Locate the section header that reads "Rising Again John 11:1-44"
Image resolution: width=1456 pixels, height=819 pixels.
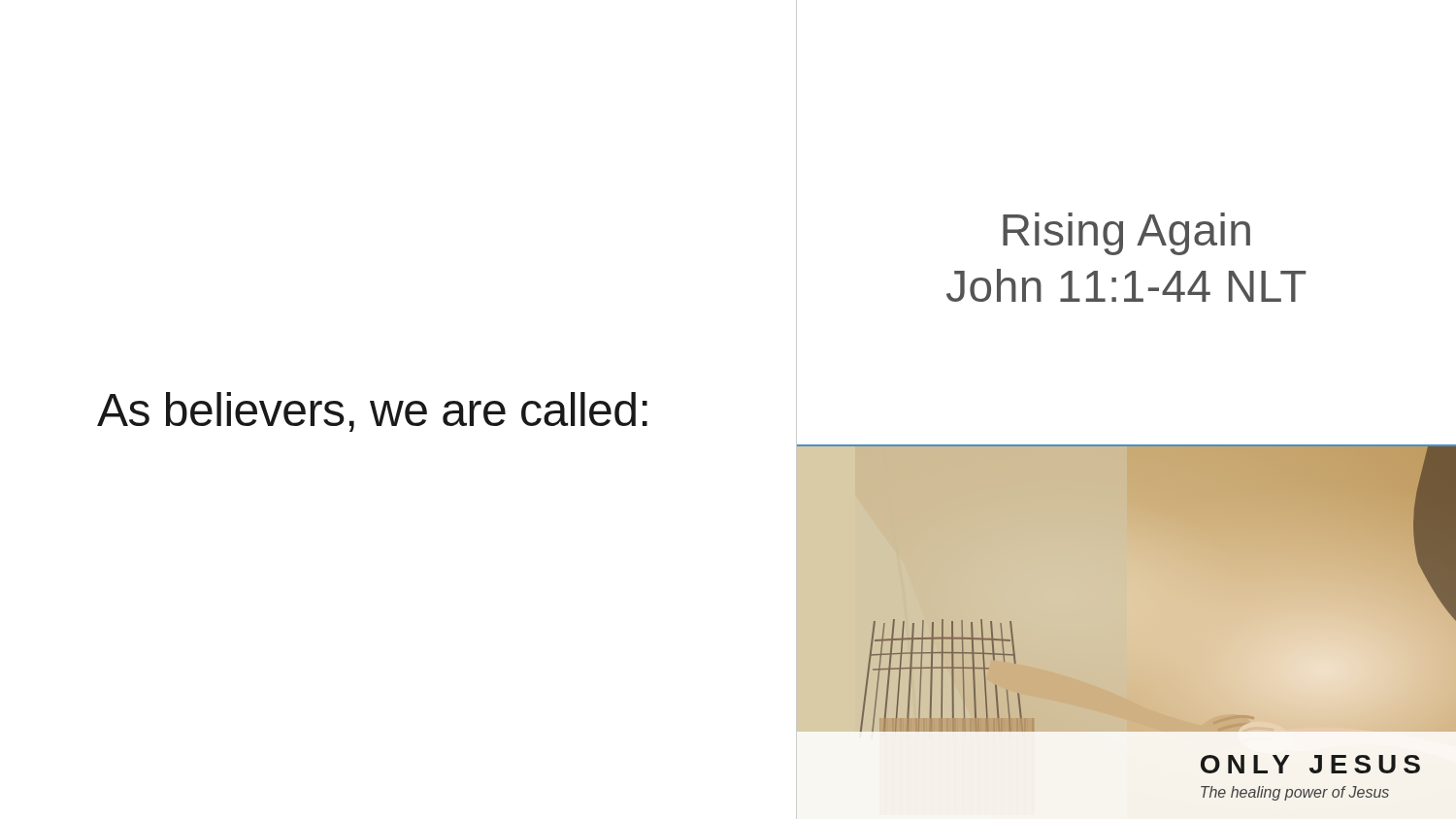1126,258
